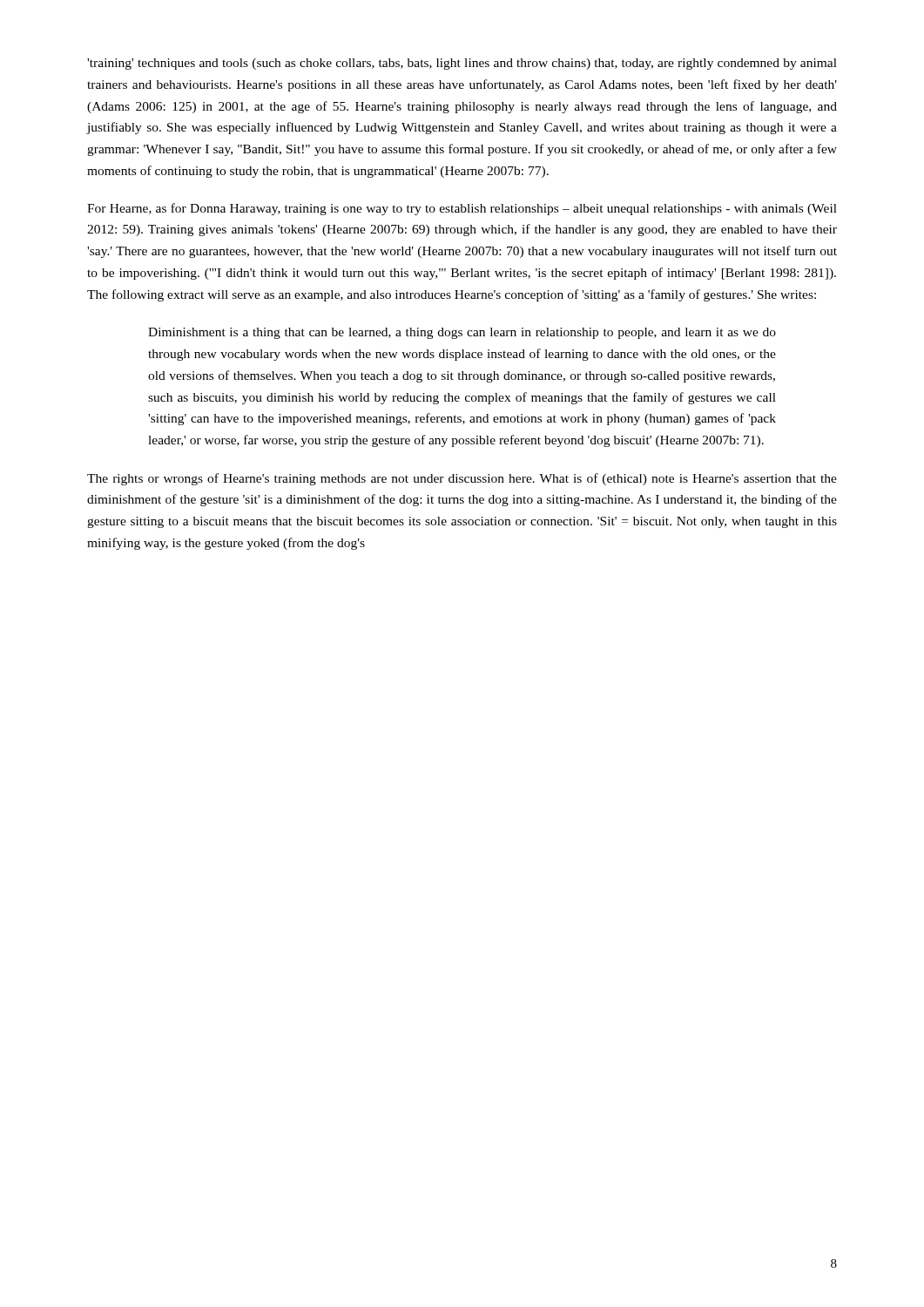Viewport: 924px width, 1307px height.
Task: Click on the text block starting "'training' techniques and tools (such as choke collars,"
Action: [x=462, y=116]
